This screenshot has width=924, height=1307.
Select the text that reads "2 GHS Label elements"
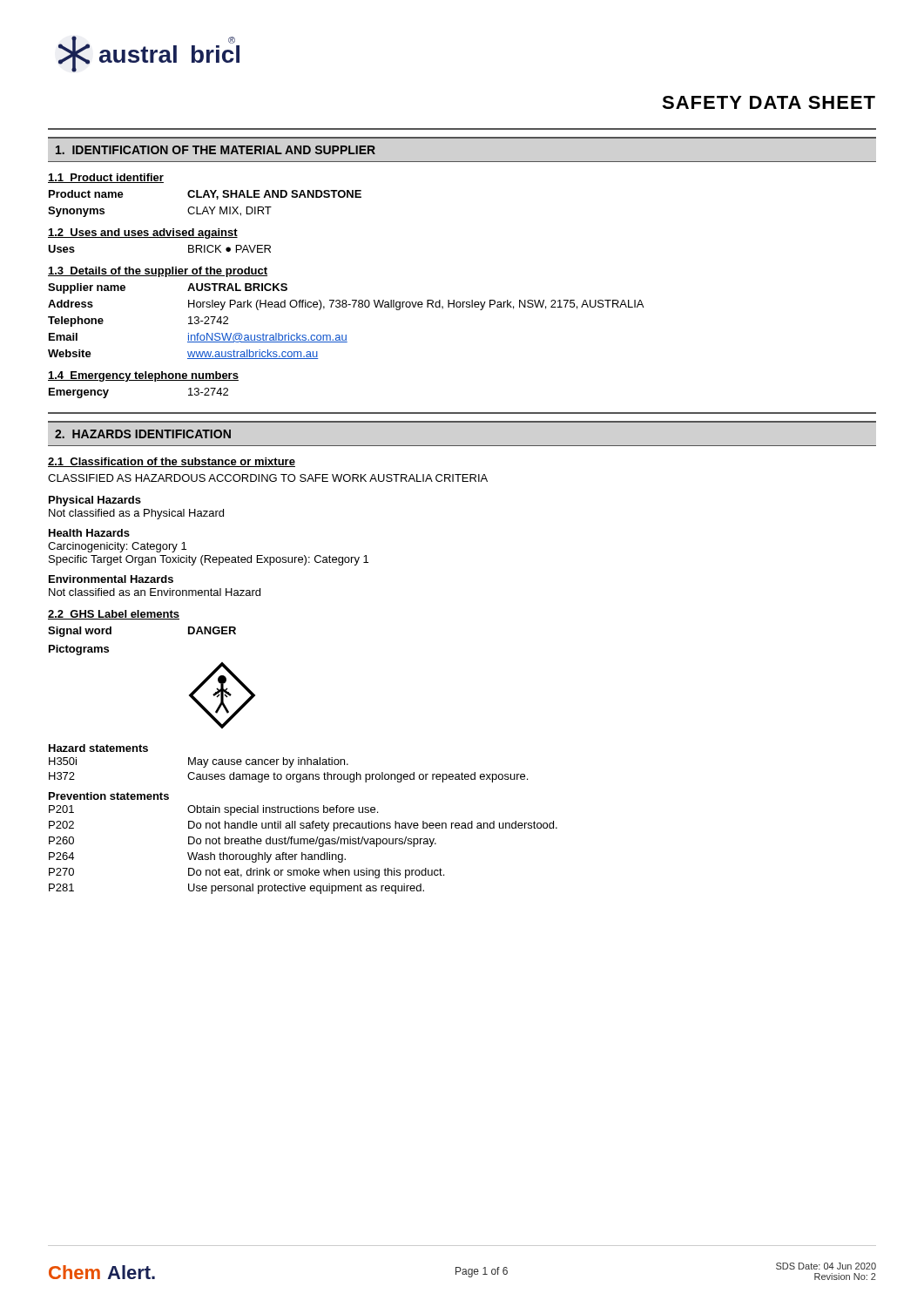click(114, 614)
